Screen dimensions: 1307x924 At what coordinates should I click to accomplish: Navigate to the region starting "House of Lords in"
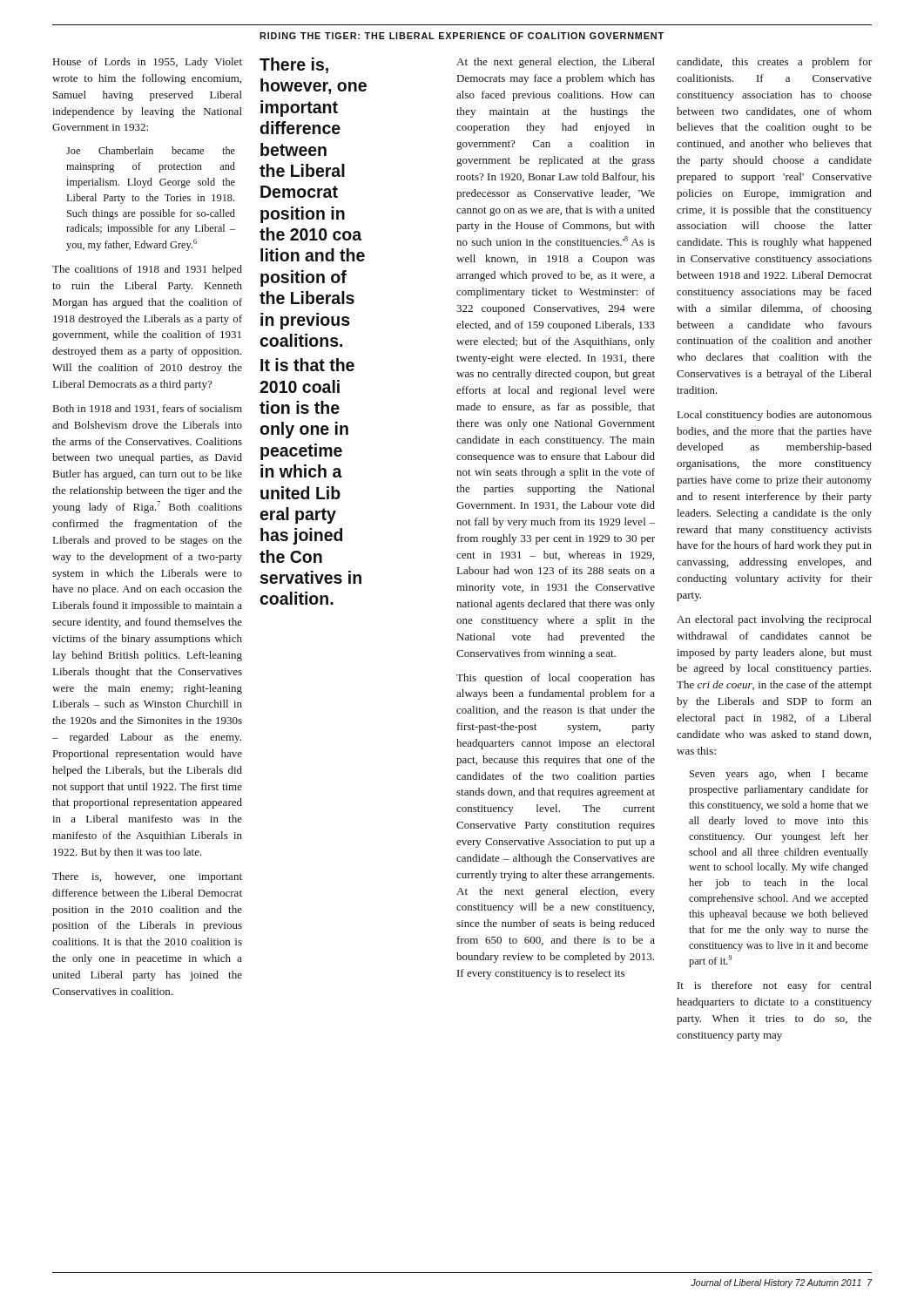(147, 95)
